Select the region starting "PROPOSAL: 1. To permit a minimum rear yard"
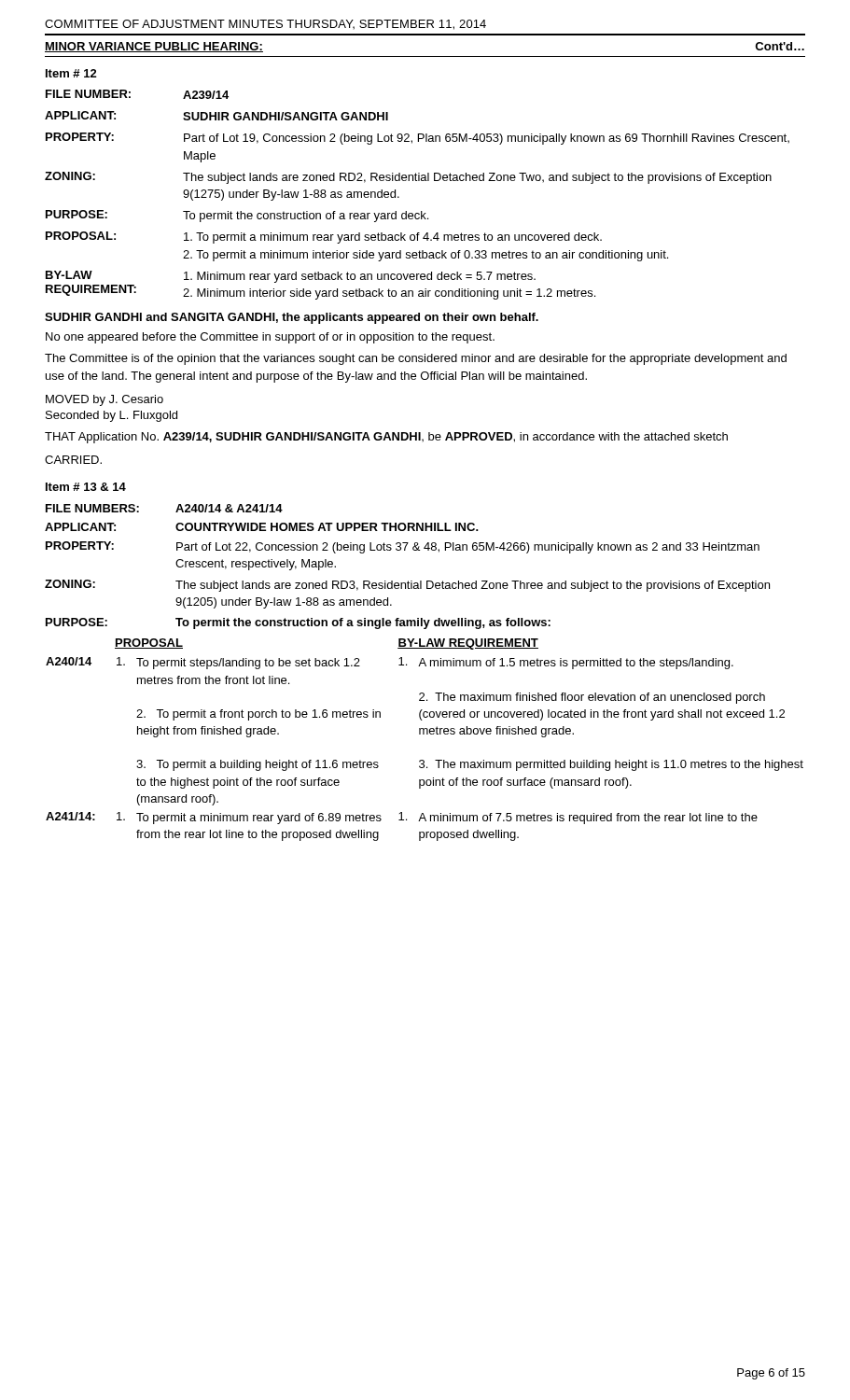Screen dimensions: 1400x850 pos(425,246)
